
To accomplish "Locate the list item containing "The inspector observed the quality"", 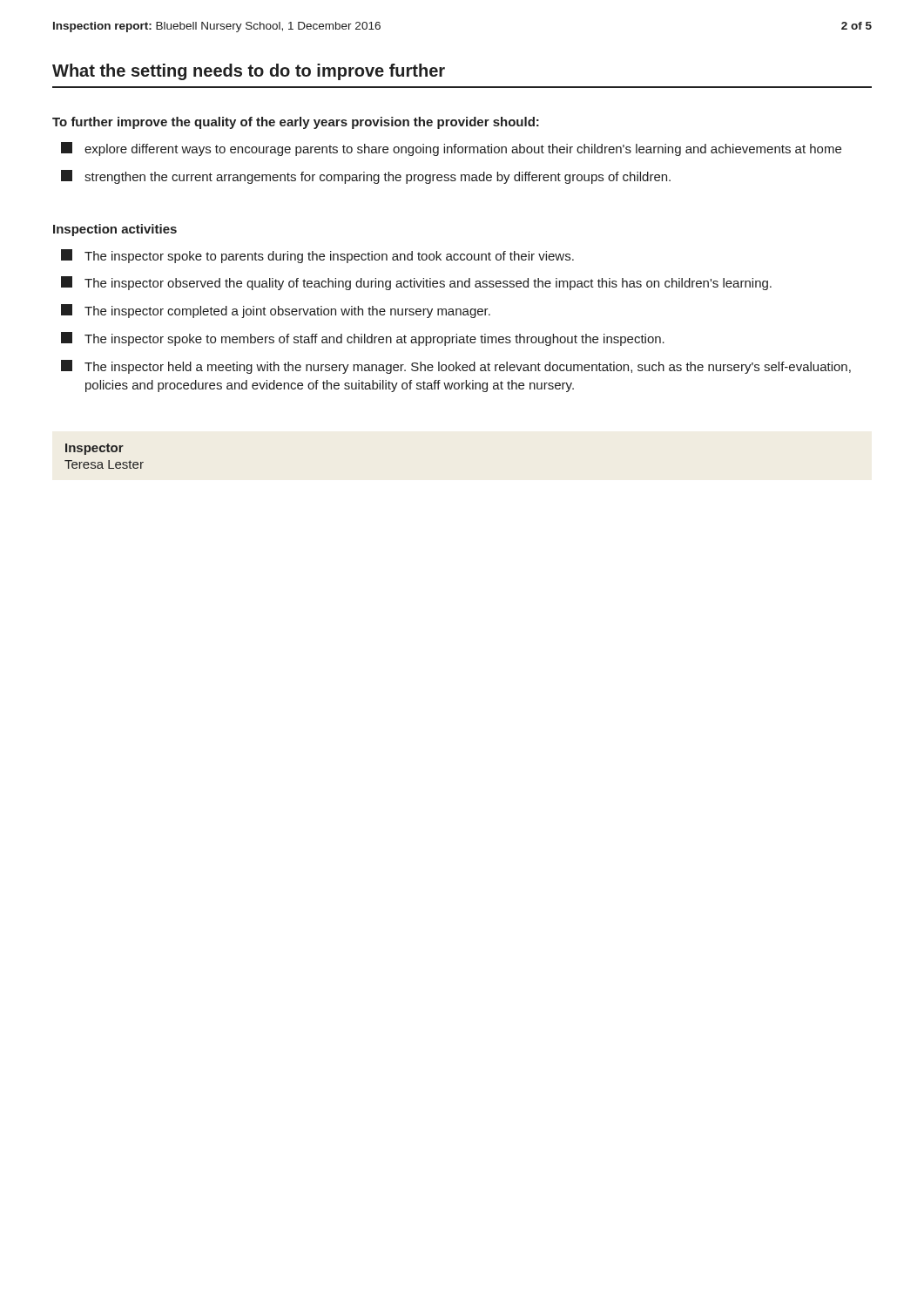I will pyautogui.click(x=466, y=283).
